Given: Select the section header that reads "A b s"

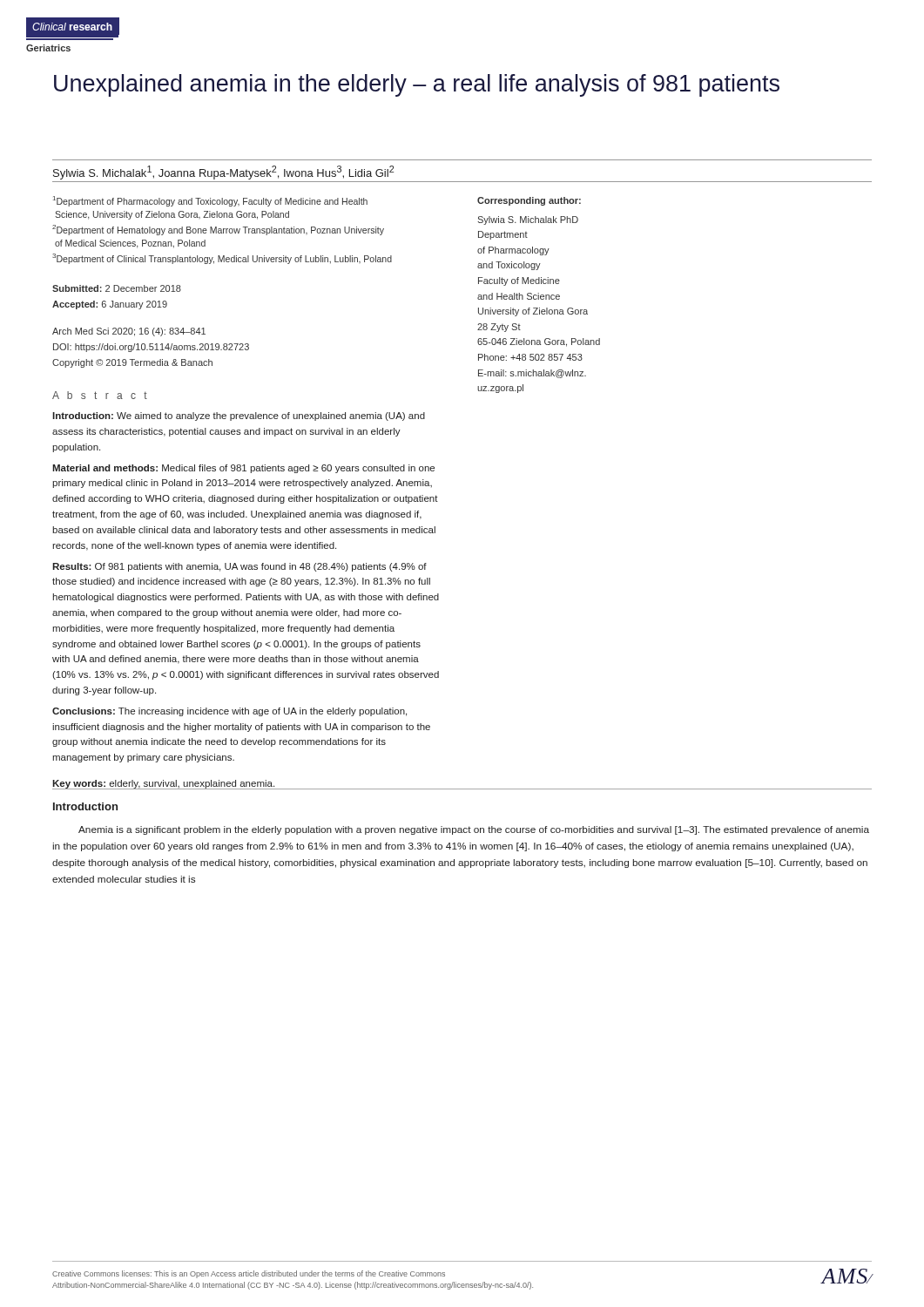Looking at the screenshot, I should (x=101, y=396).
